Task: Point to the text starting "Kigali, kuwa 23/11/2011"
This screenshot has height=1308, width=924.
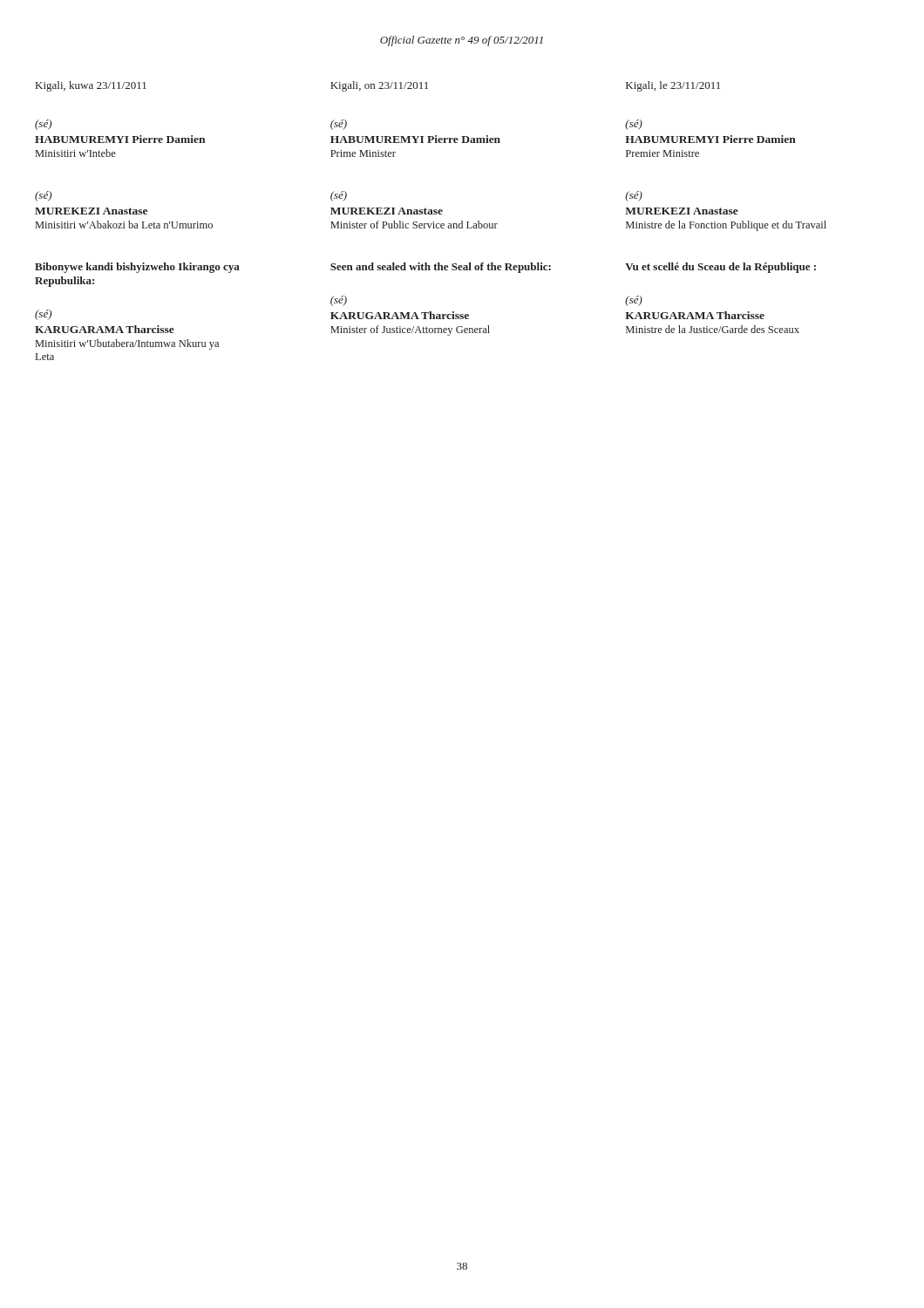Action: pyautogui.click(x=91, y=85)
